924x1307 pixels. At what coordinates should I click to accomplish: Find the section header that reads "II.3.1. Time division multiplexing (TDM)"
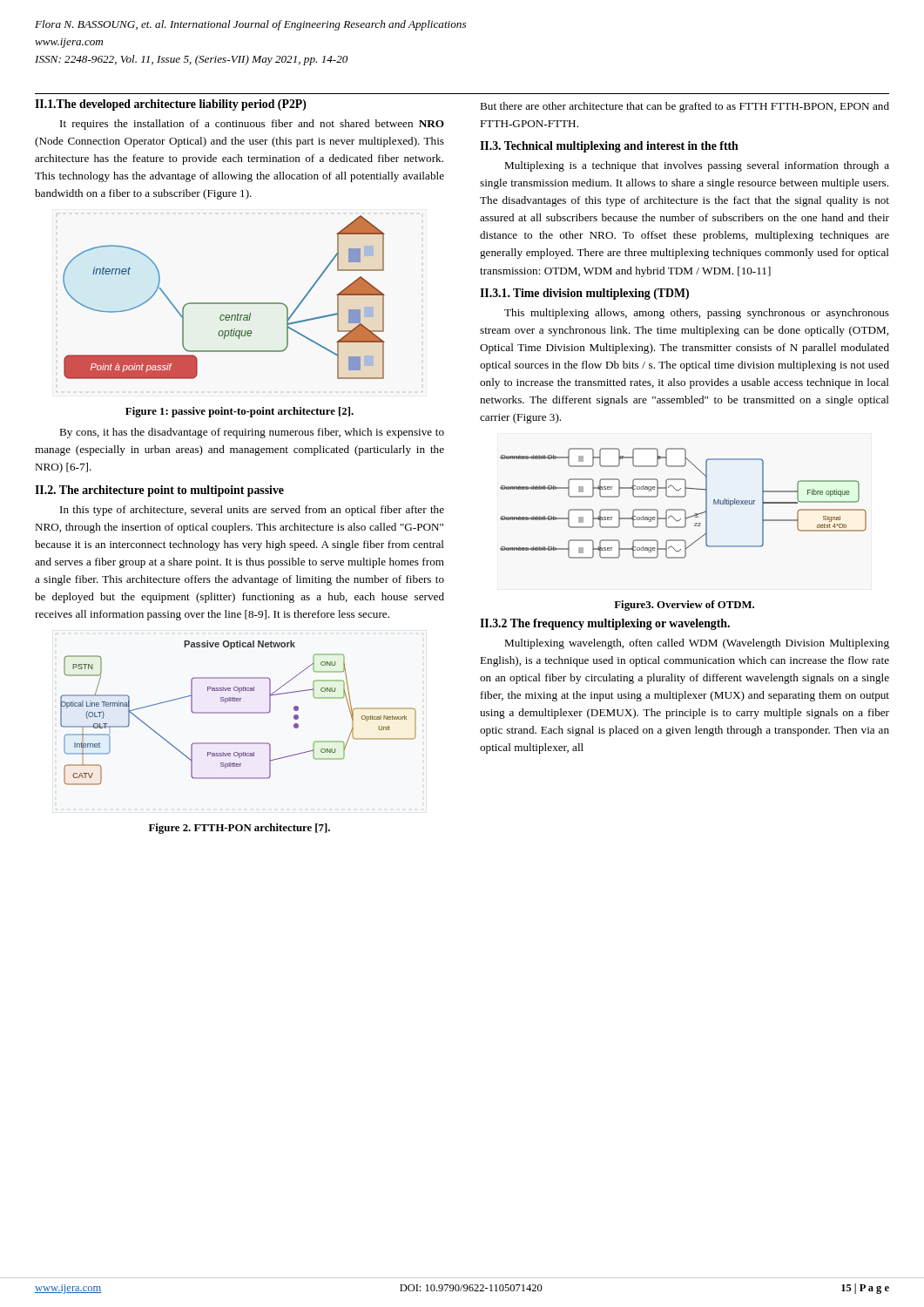click(x=684, y=293)
